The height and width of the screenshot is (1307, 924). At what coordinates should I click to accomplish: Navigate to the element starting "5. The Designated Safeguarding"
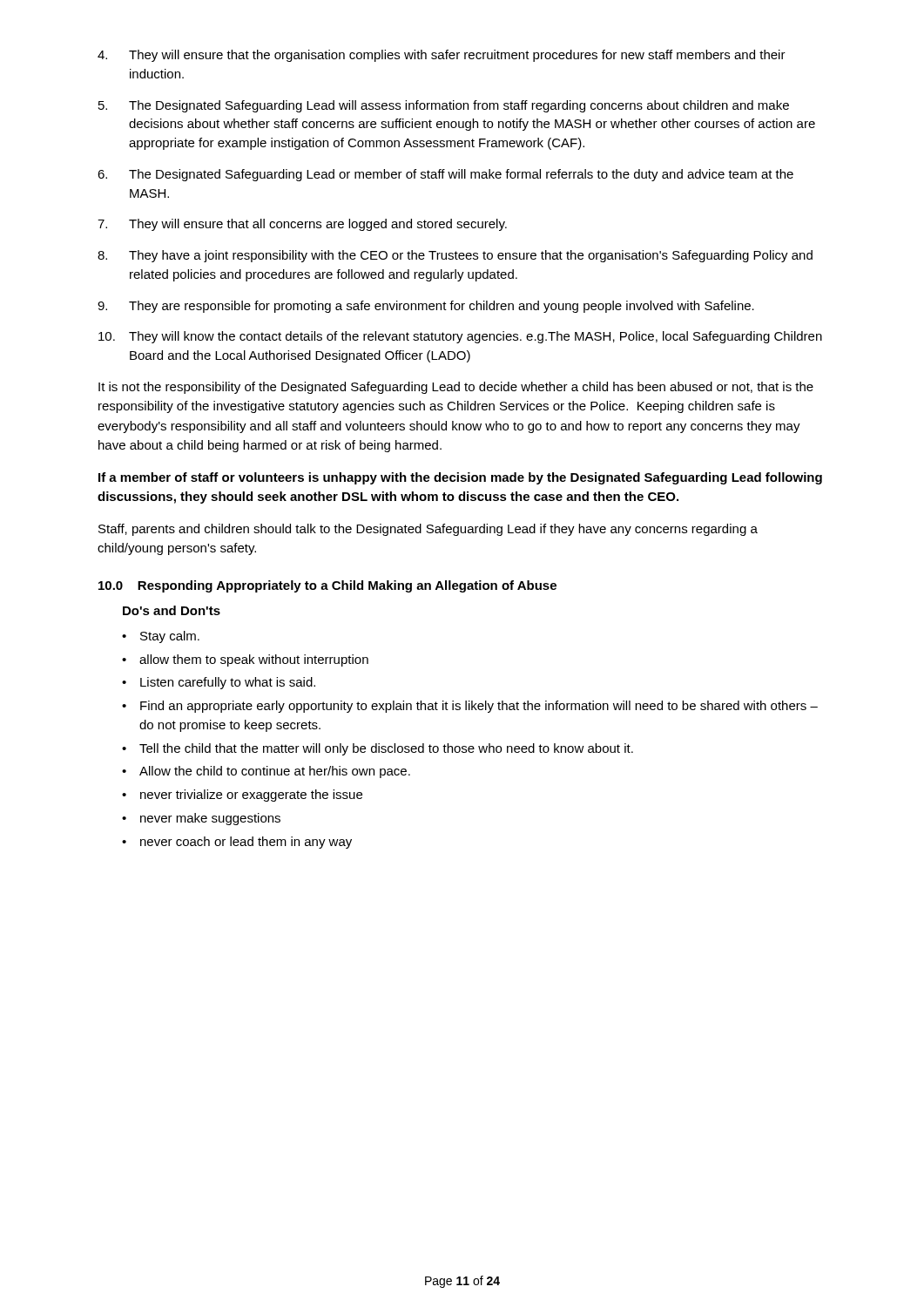(x=462, y=124)
